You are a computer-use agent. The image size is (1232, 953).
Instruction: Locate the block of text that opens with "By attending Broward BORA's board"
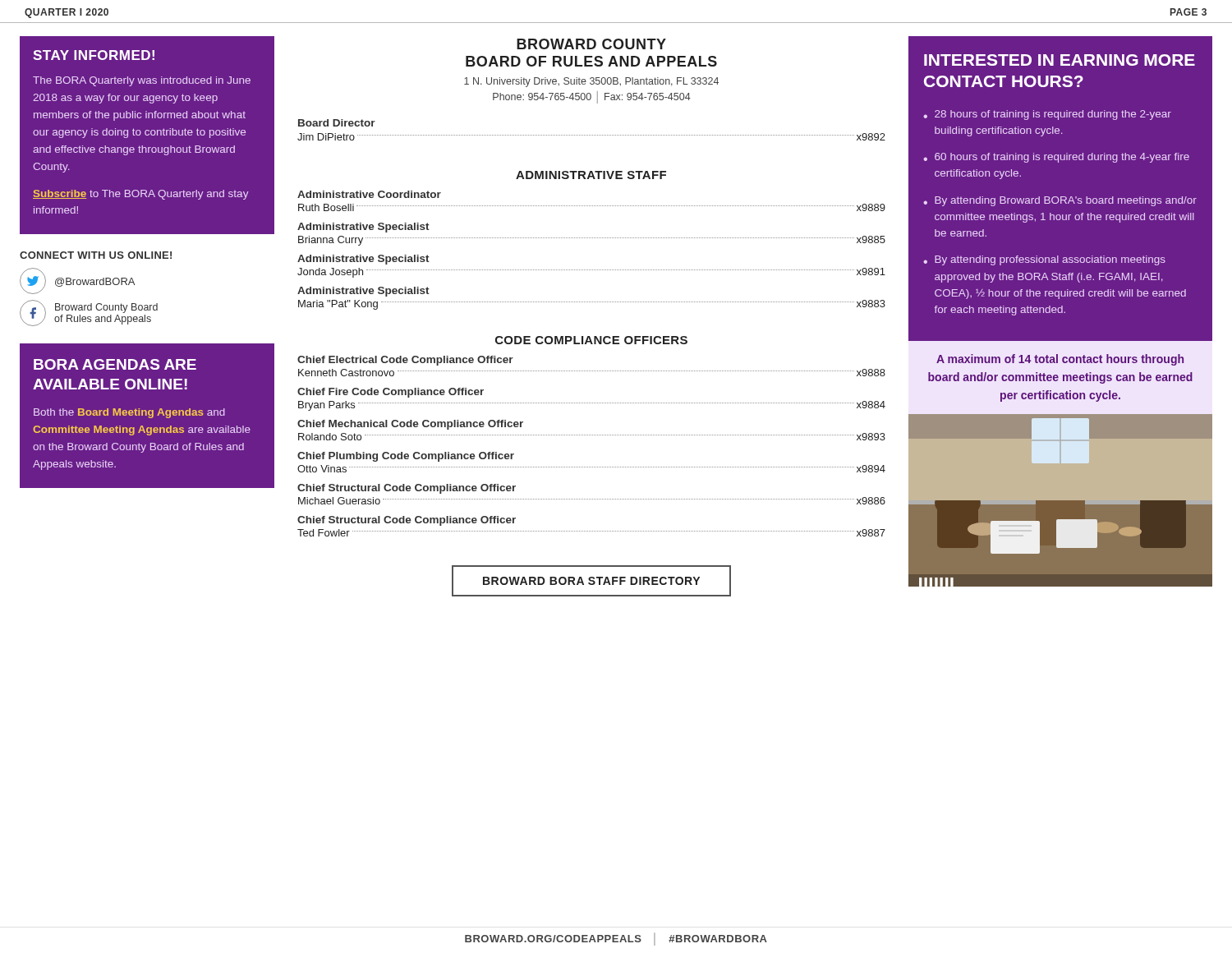pos(1066,217)
